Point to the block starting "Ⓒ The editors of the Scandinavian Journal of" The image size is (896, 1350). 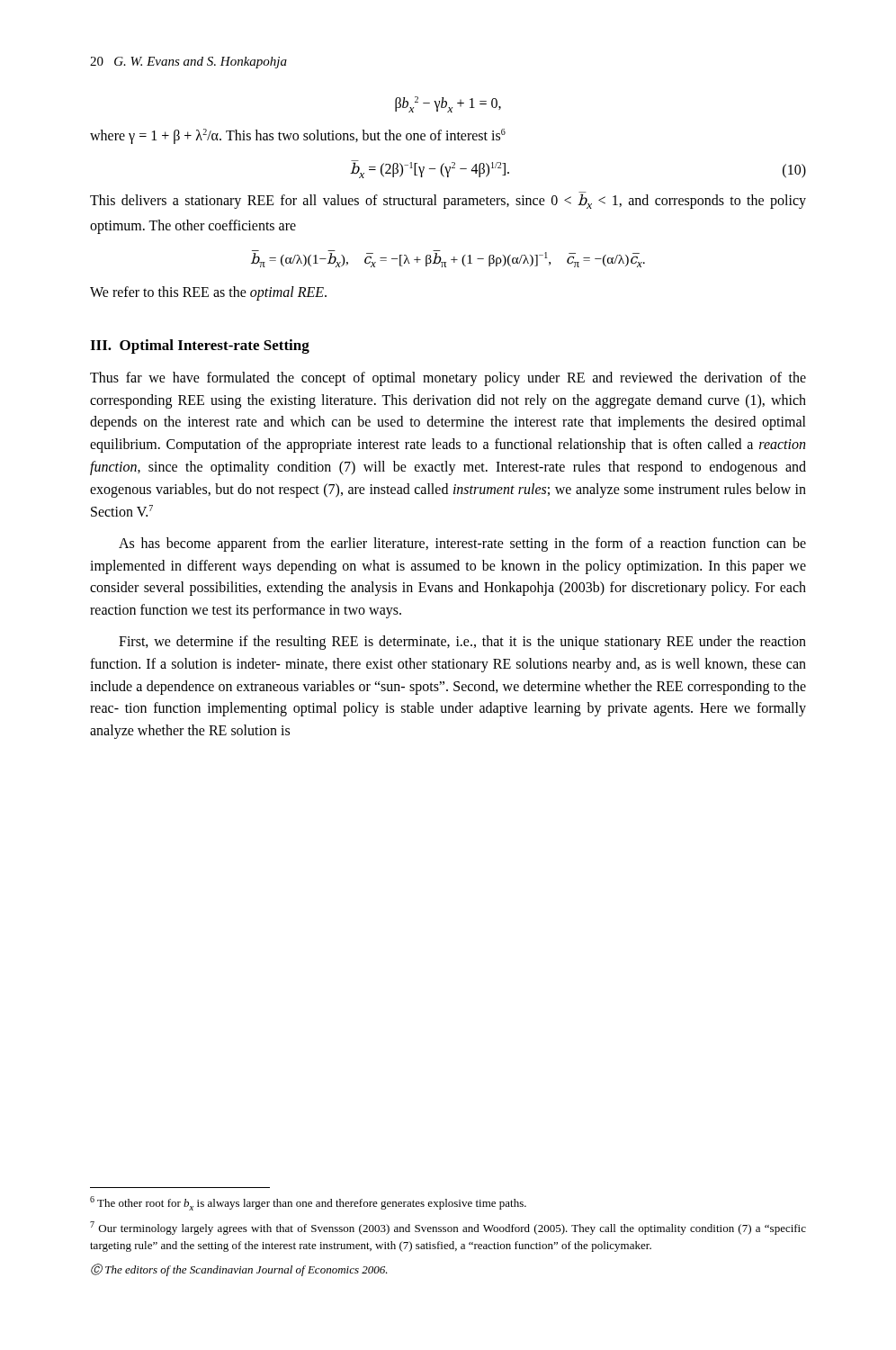[x=239, y=1269]
